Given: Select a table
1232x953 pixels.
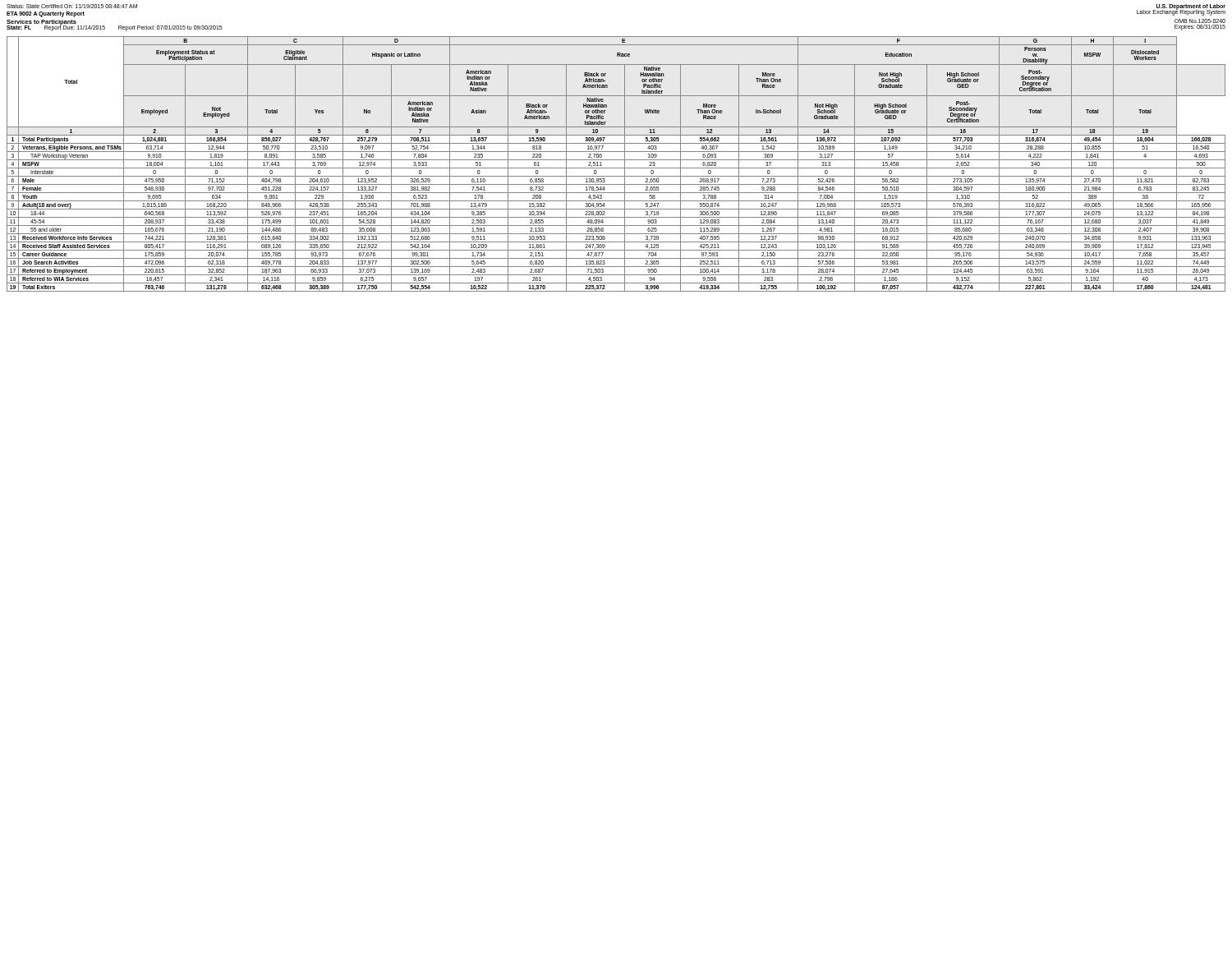Looking at the screenshot, I should 616,164.
